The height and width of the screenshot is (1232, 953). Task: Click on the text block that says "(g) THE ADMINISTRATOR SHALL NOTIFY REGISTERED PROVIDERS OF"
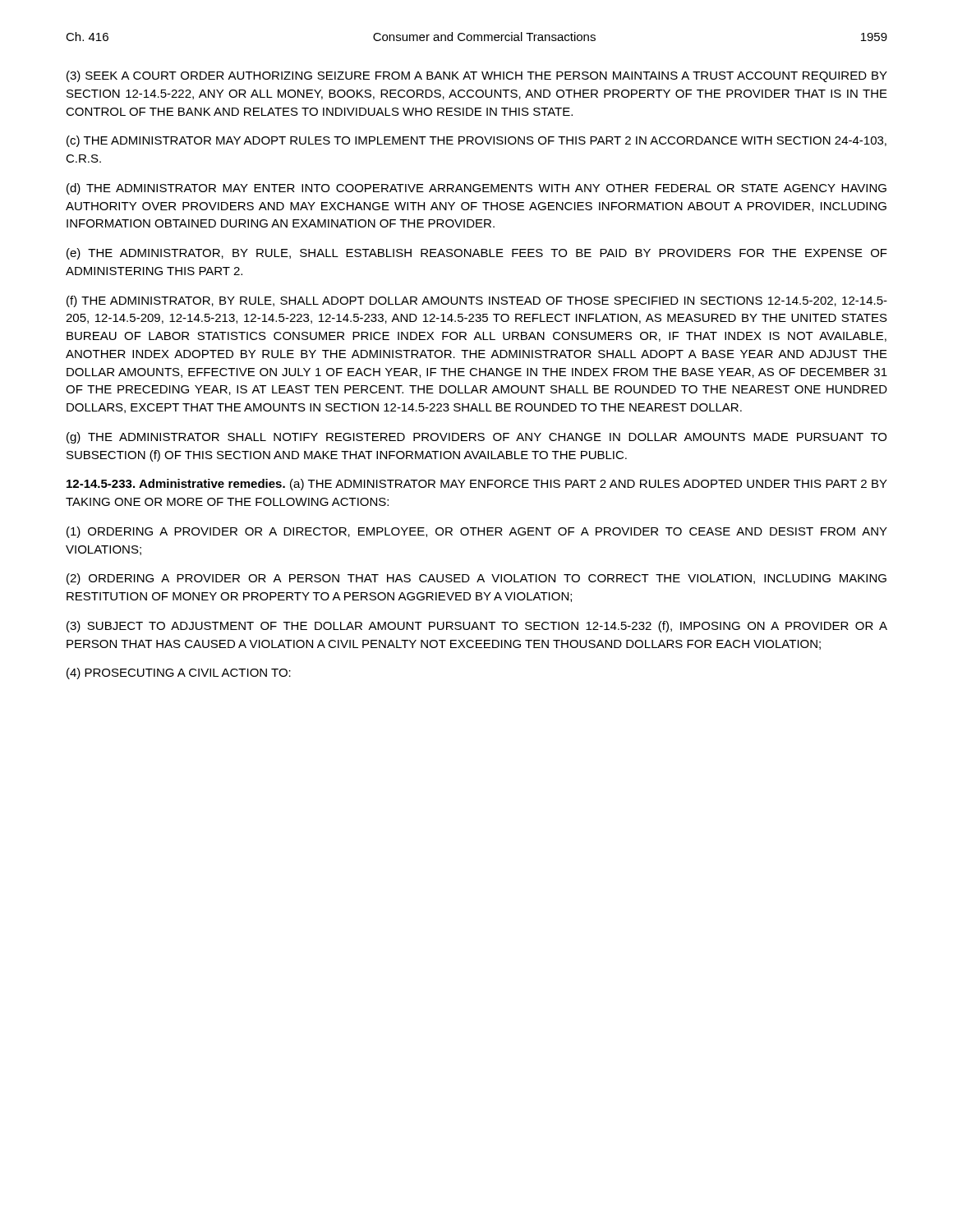476,445
